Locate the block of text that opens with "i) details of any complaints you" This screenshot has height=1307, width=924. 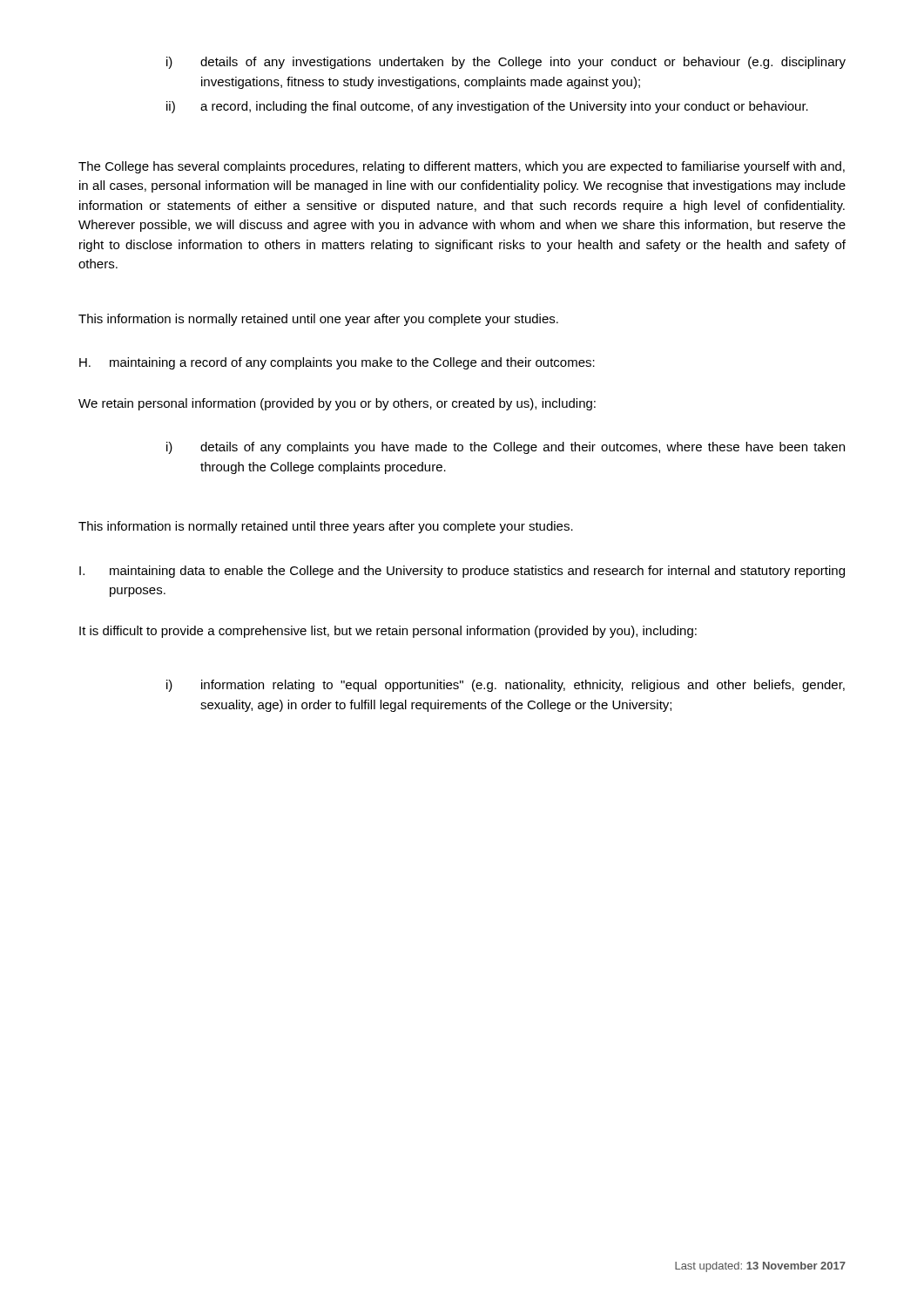tap(506, 457)
